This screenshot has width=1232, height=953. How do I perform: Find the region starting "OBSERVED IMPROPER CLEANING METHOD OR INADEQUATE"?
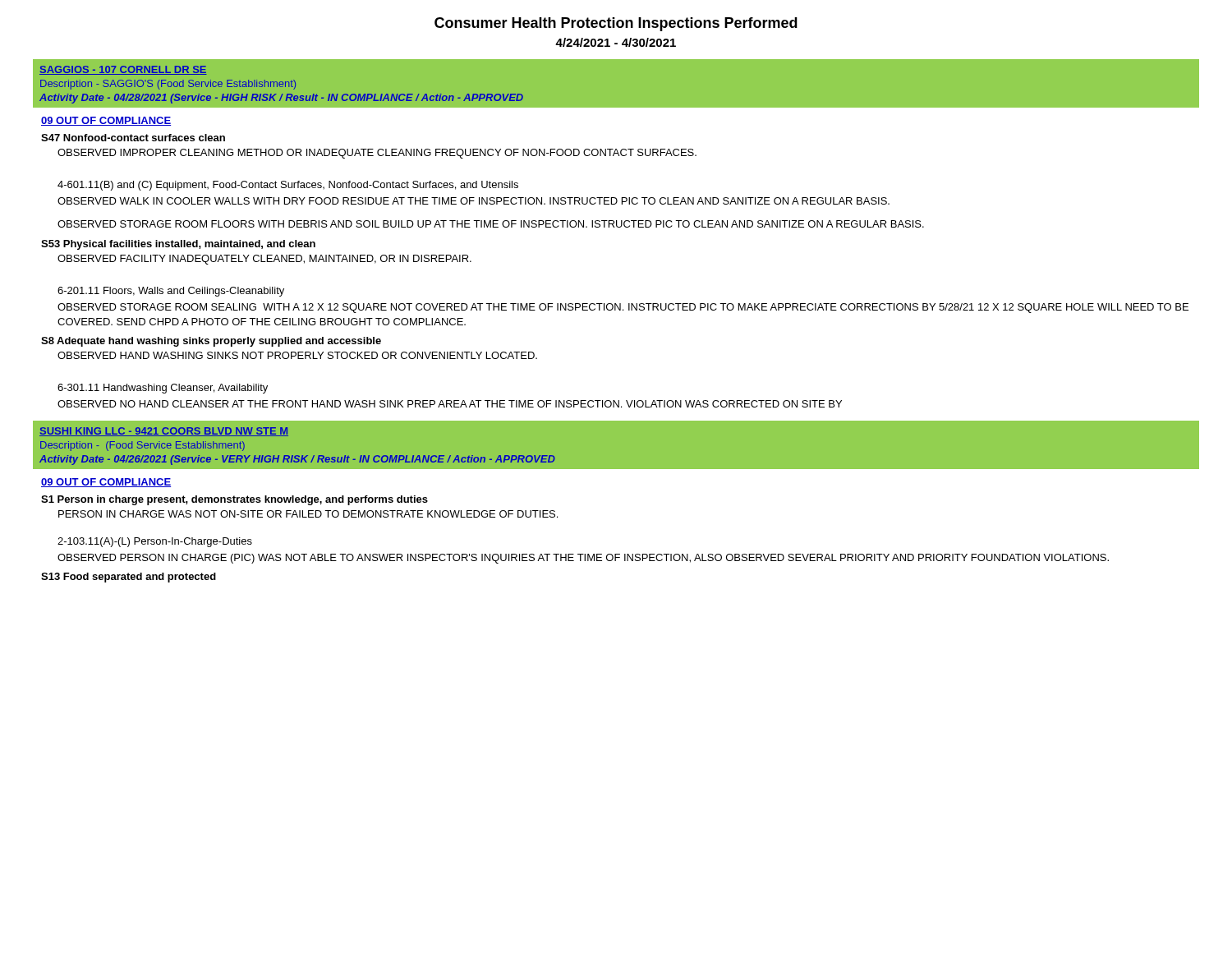click(377, 152)
